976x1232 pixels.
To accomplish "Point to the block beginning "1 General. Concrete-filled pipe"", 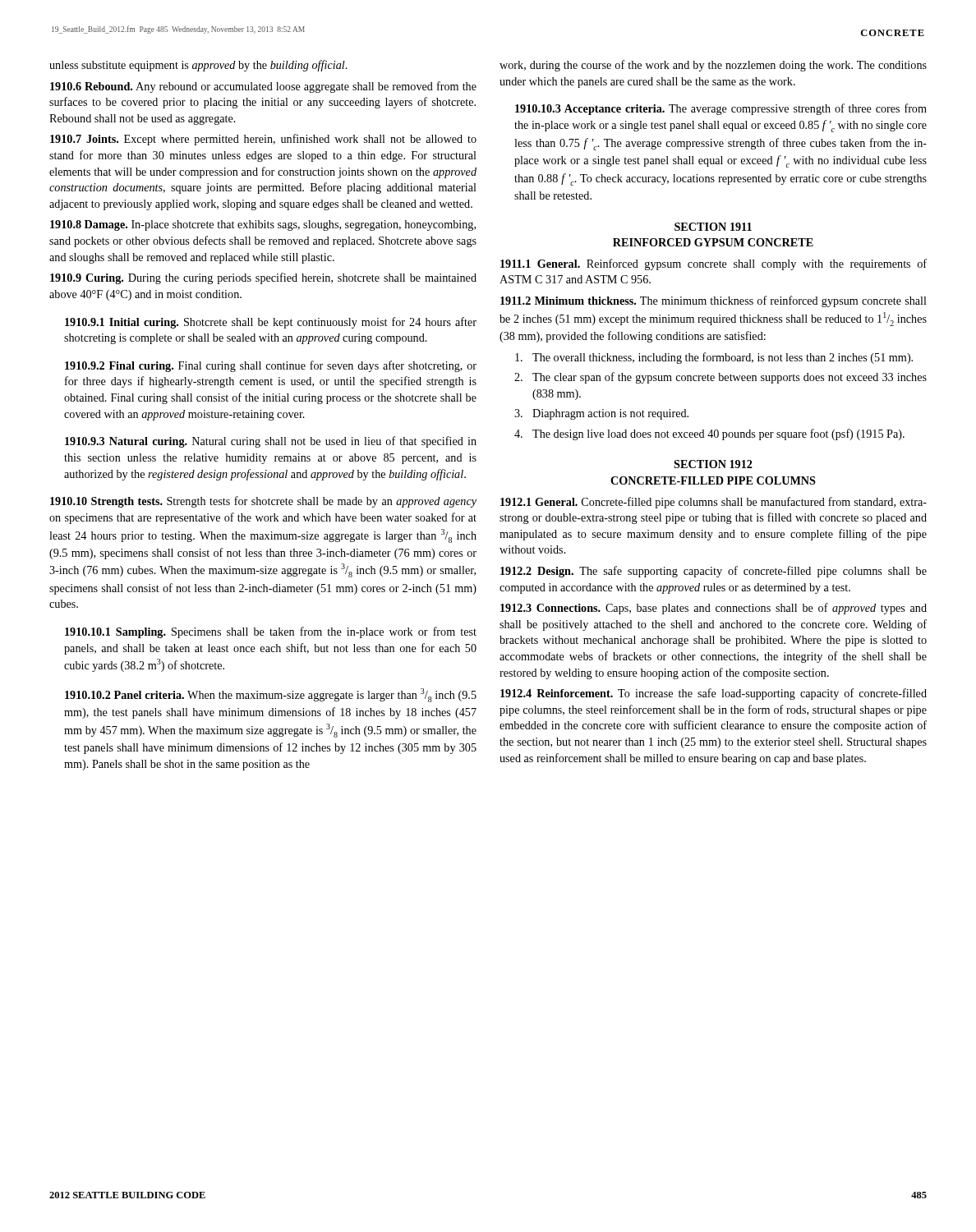I will [713, 526].
